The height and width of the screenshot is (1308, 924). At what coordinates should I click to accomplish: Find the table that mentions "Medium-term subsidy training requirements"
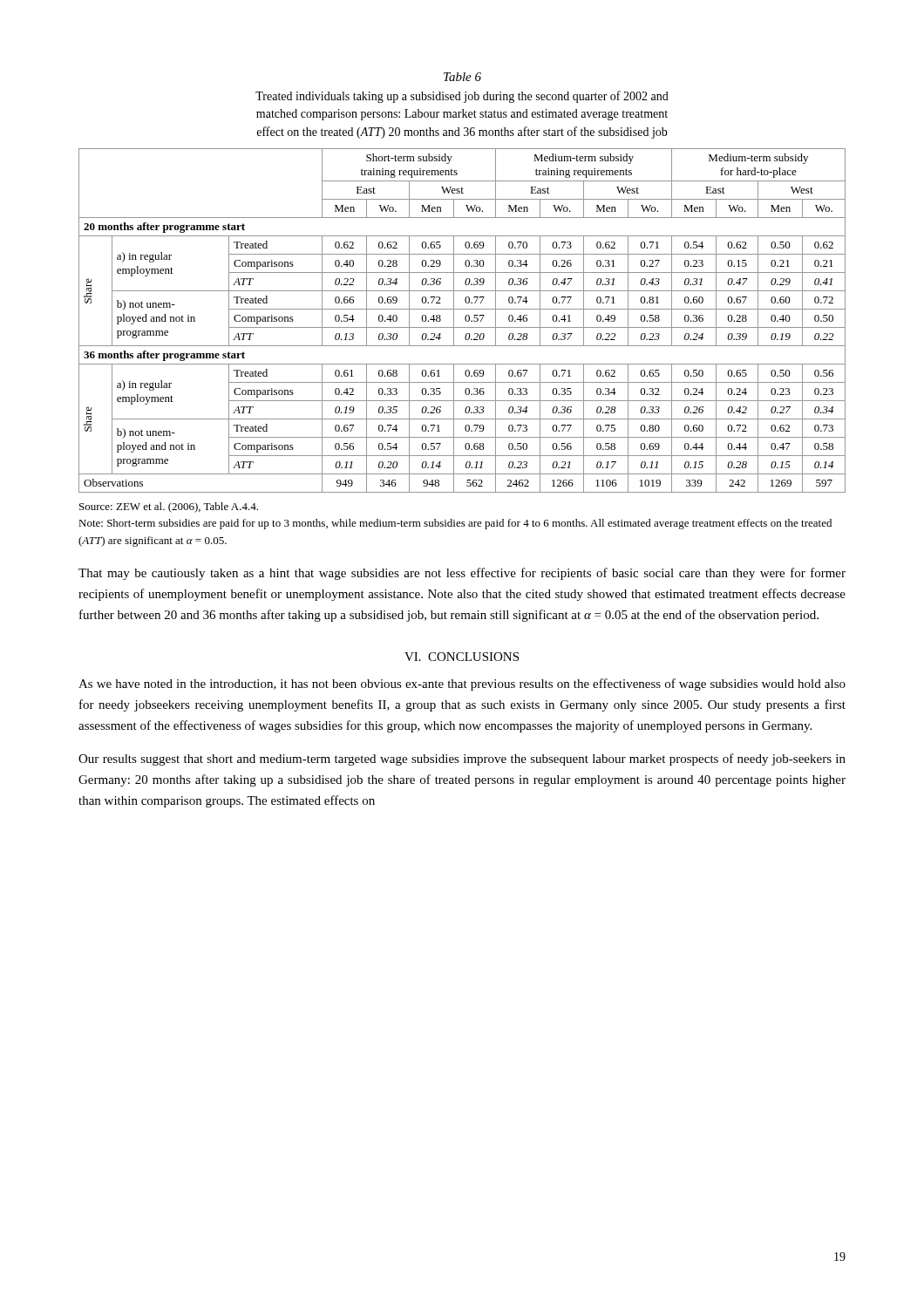tap(462, 320)
